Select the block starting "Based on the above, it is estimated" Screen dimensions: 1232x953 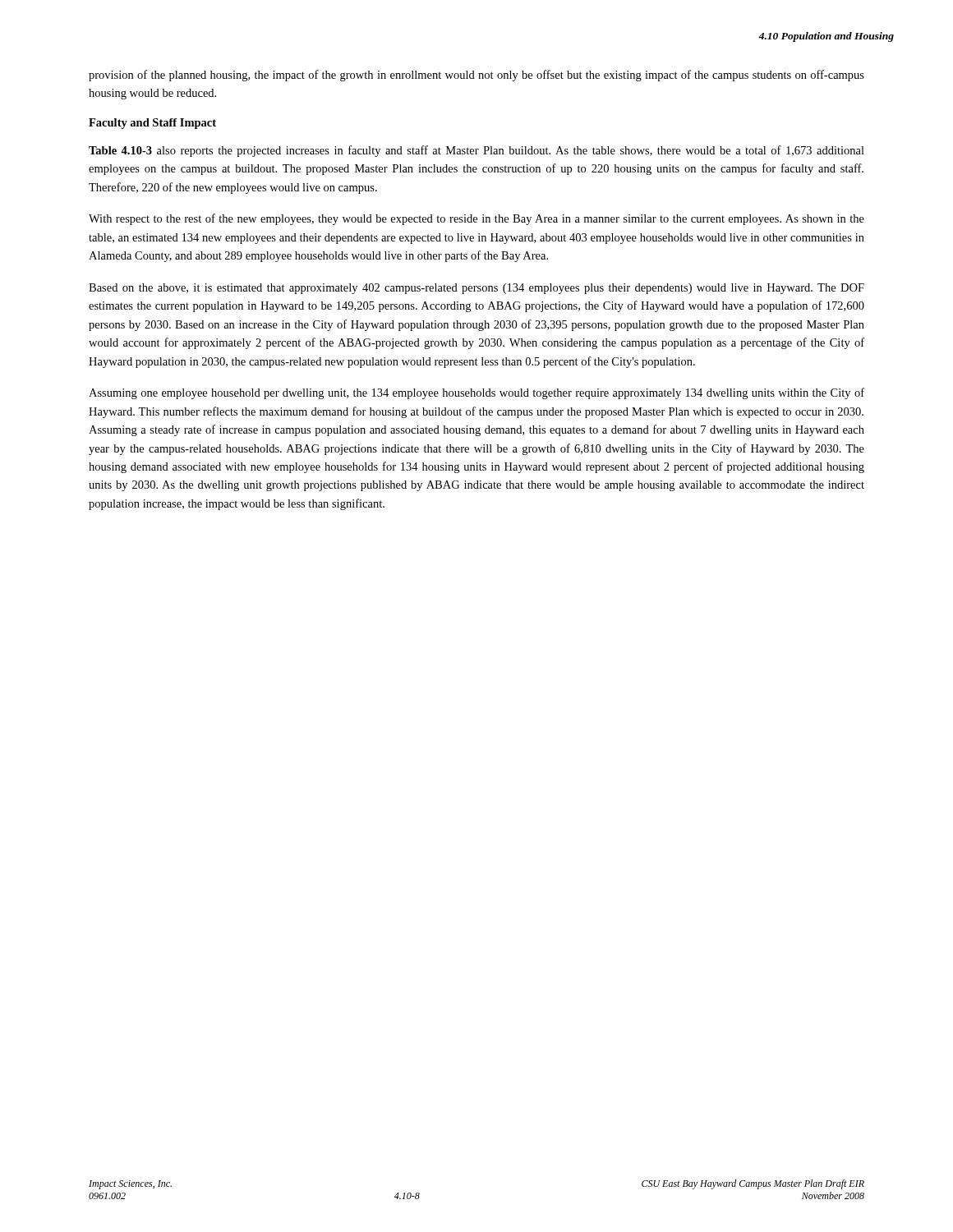click(x=476, y=324)
